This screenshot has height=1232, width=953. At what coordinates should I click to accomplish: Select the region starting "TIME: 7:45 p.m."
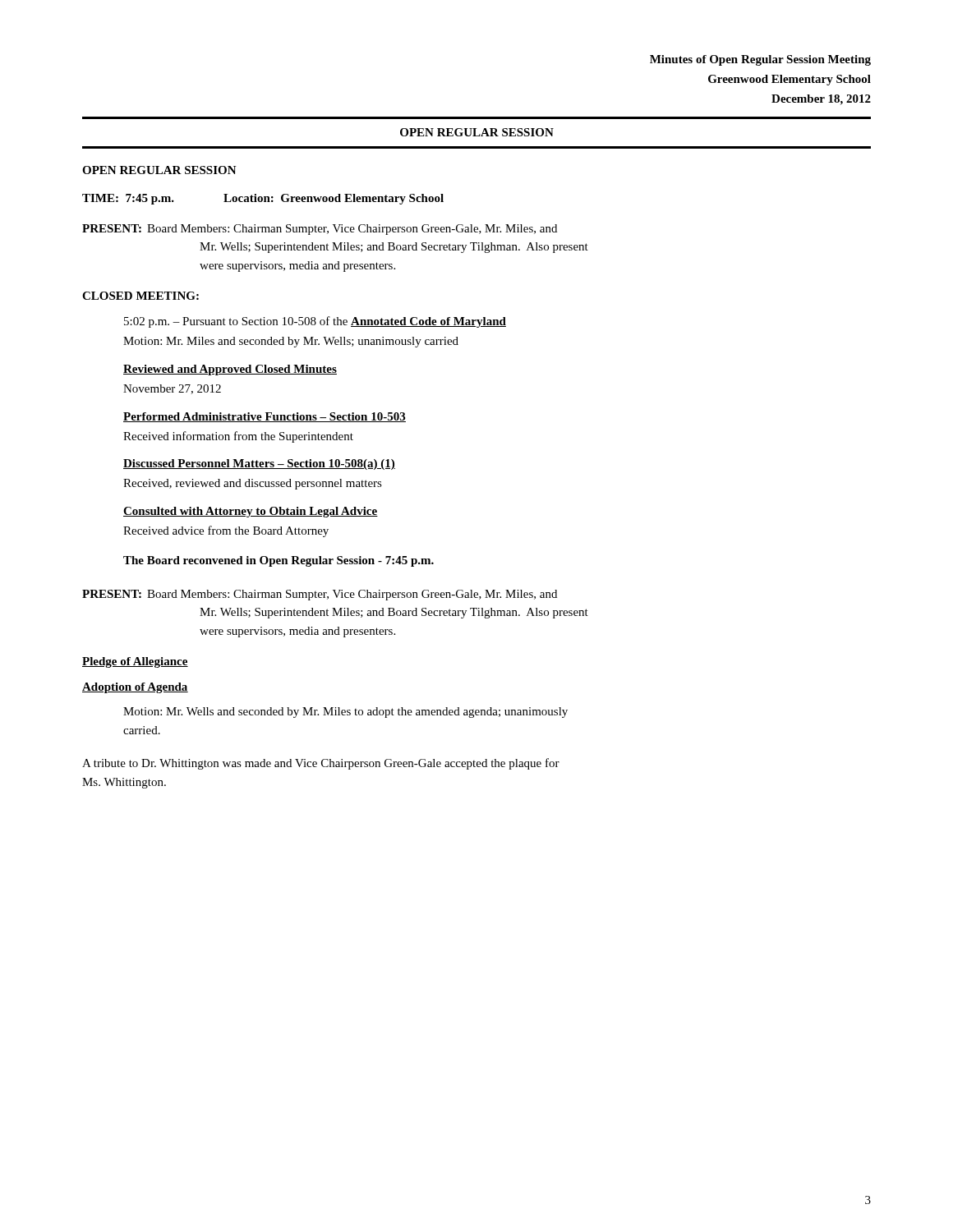[263, 198]
